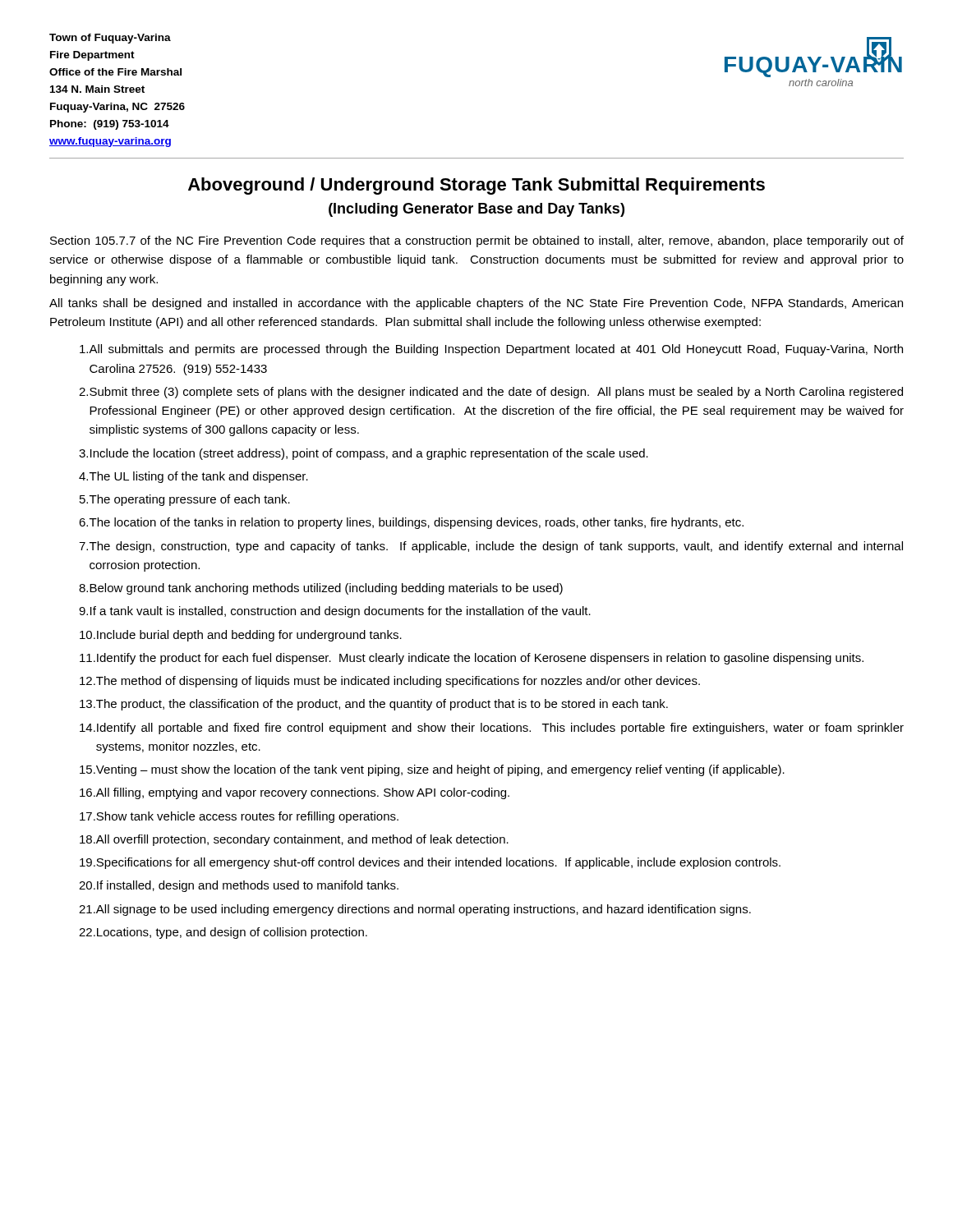Locate the list item that says "11. Identify the product for each"
This screenshot has height=1232, width=953.
(x=476, y=657)
